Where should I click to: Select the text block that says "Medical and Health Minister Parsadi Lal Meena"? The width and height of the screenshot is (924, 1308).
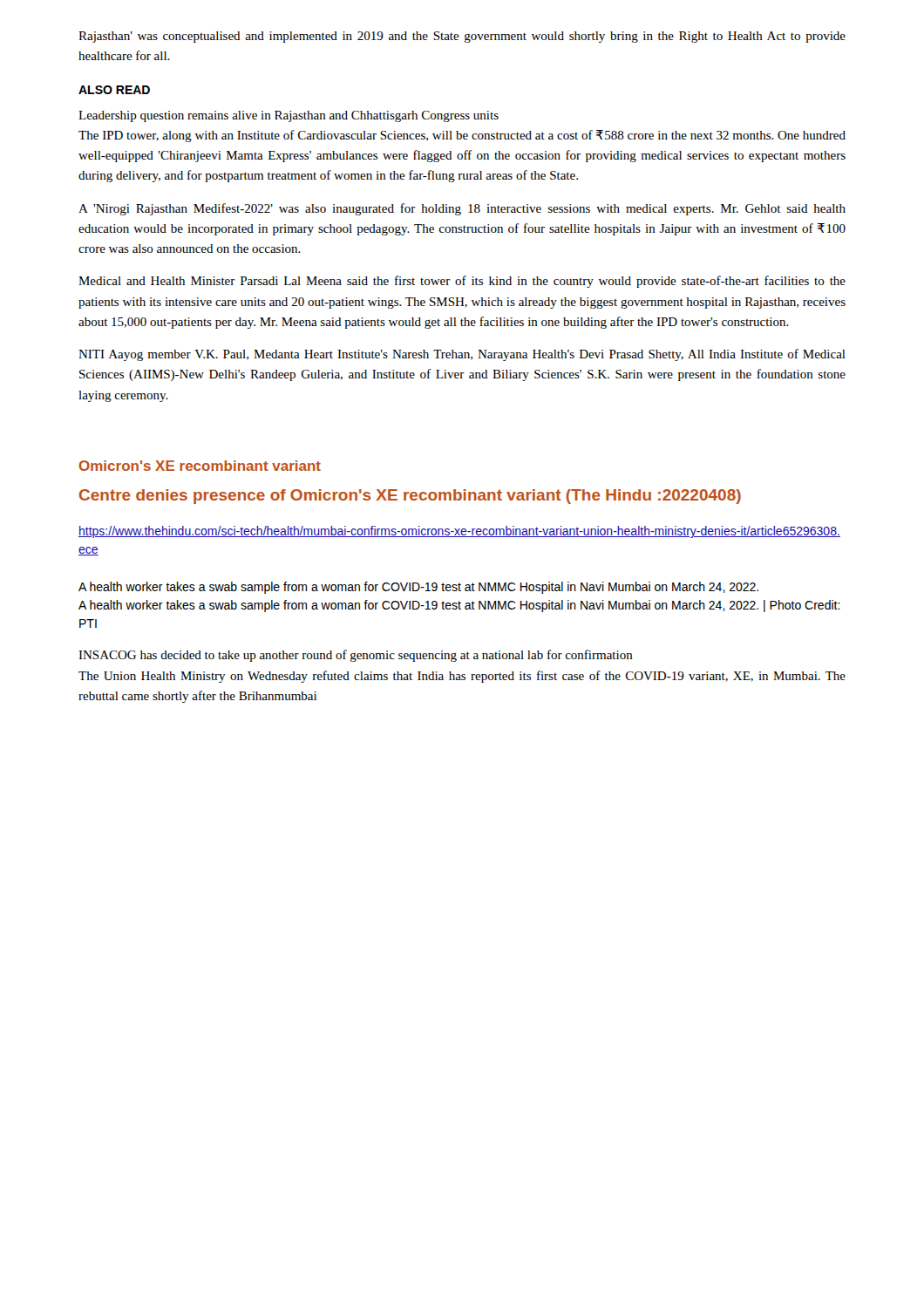(462, 301)
